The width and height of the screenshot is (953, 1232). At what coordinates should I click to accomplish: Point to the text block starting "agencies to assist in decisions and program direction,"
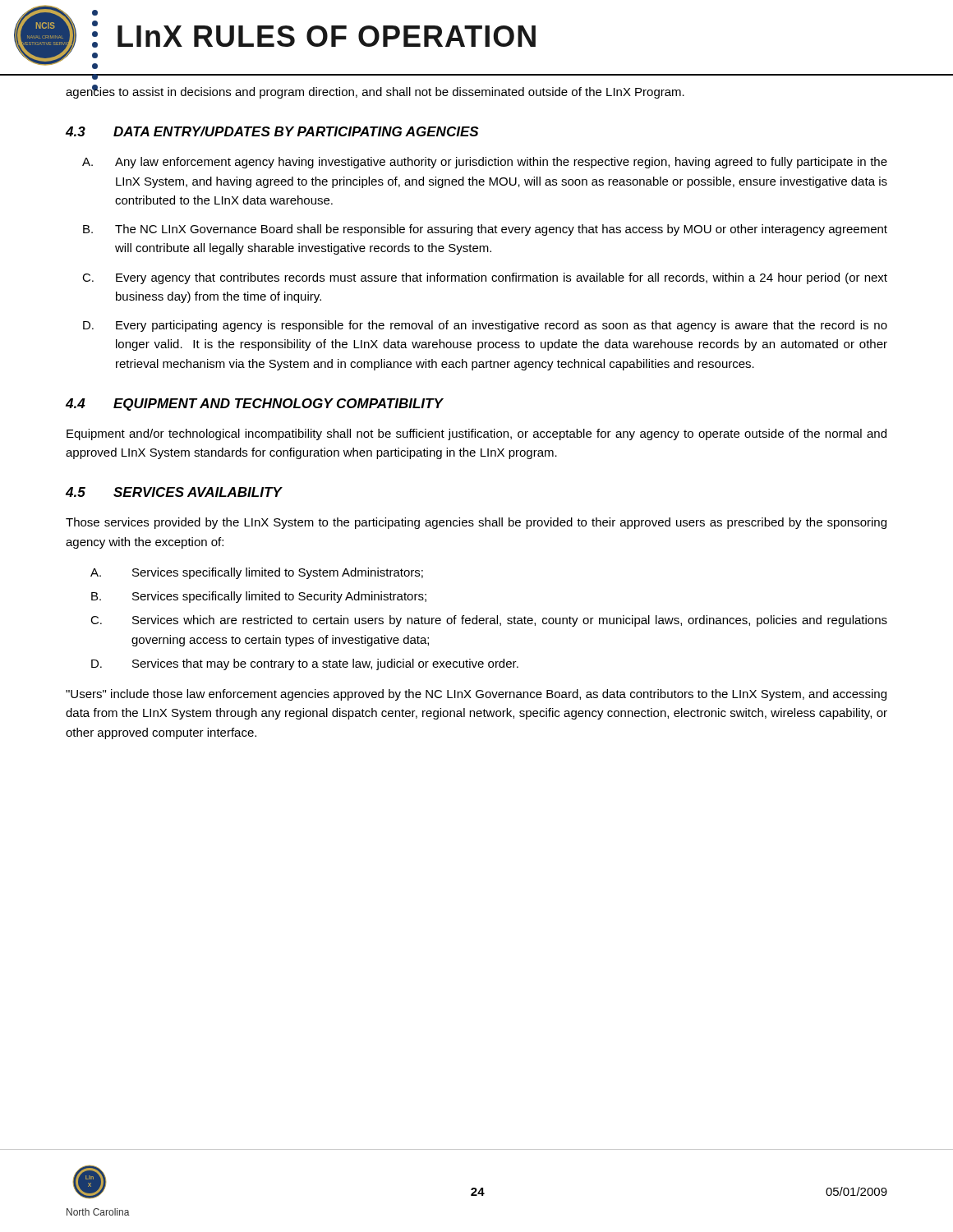pyautogui.click(x=375, y=92)
